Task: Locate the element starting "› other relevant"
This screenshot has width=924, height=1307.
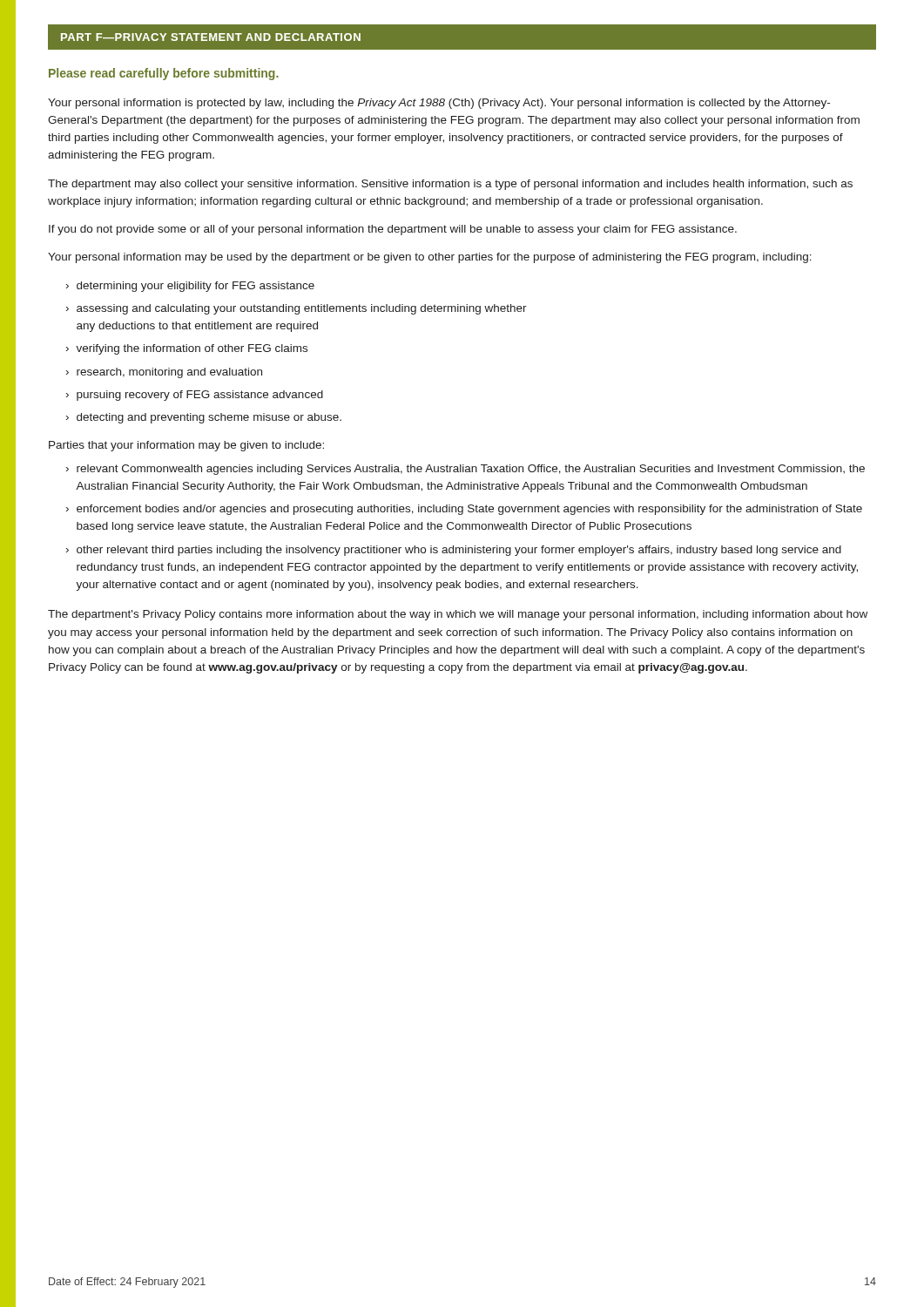Action: coord(471,567)
